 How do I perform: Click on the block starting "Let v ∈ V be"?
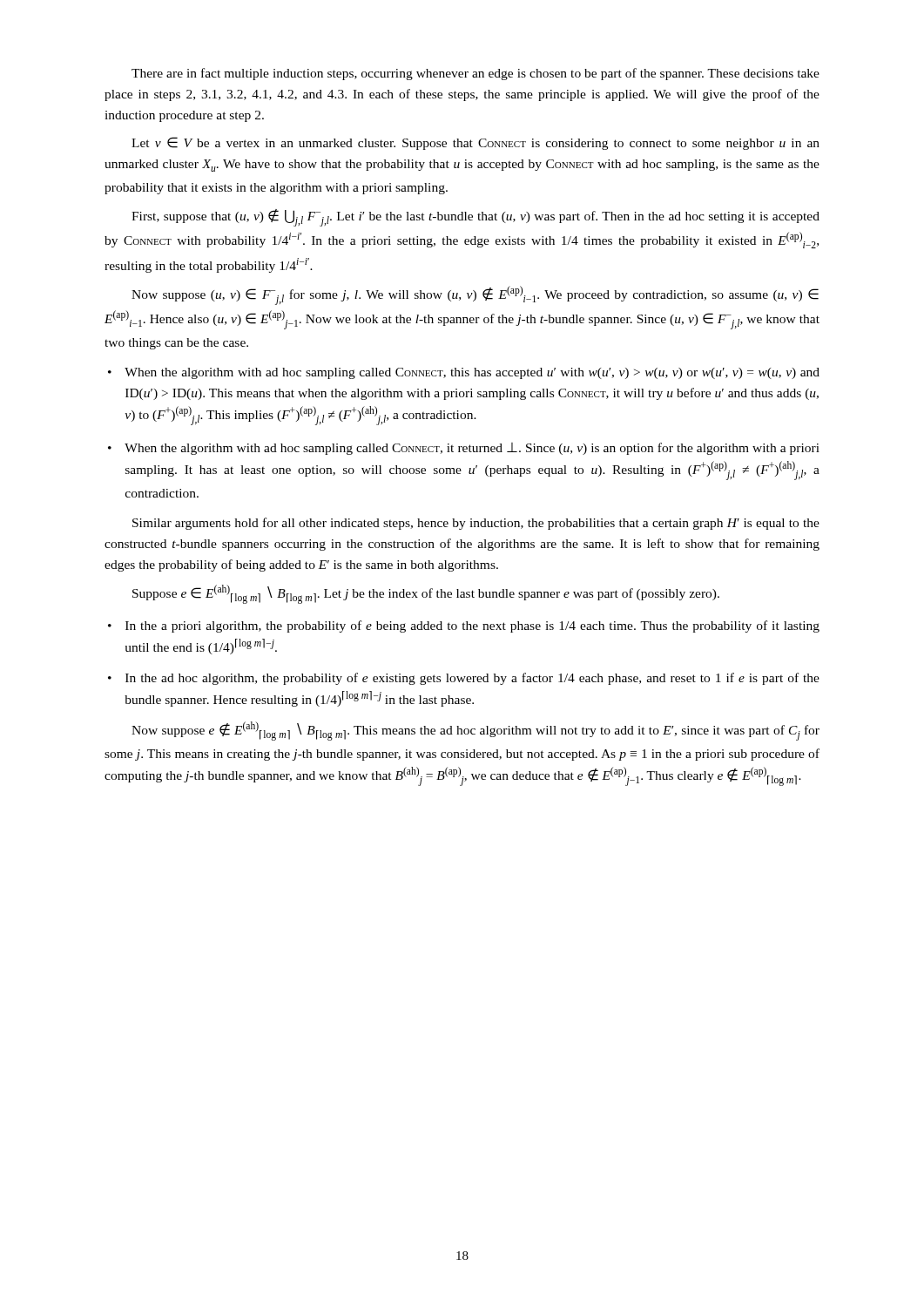point(462,165)
